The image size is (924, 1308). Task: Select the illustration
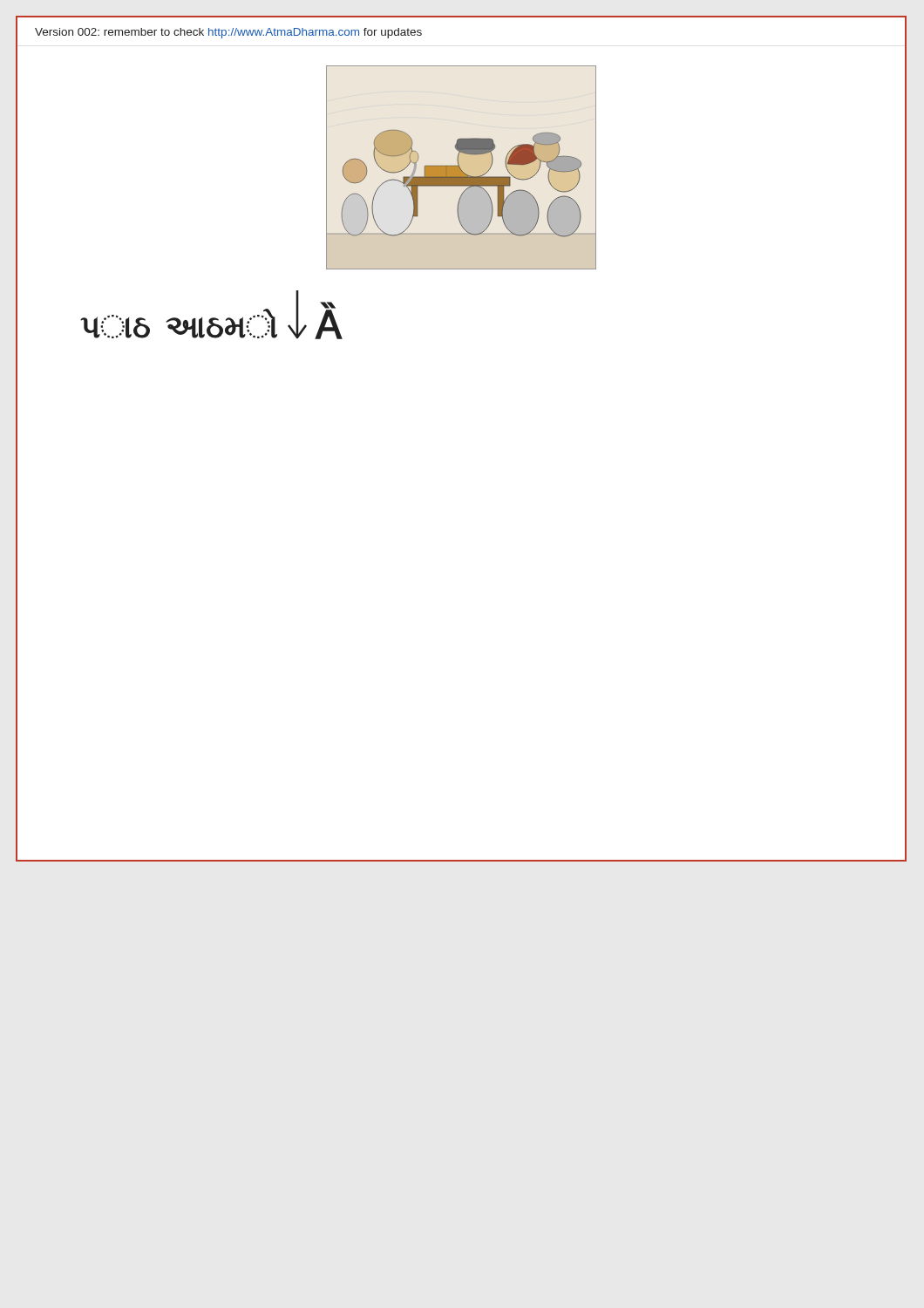point(461,169)
